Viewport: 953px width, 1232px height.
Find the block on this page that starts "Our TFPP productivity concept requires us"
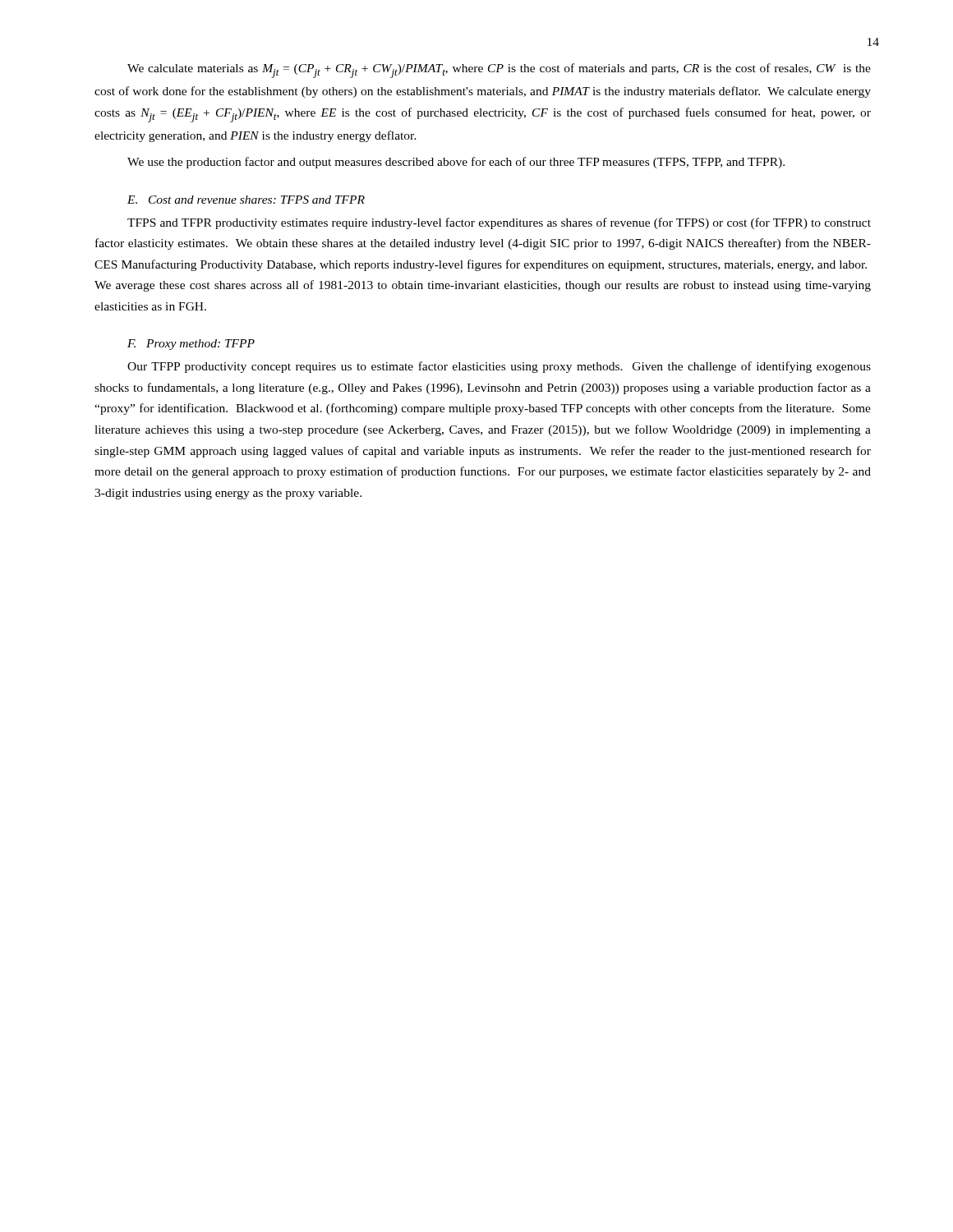(483, 429)
